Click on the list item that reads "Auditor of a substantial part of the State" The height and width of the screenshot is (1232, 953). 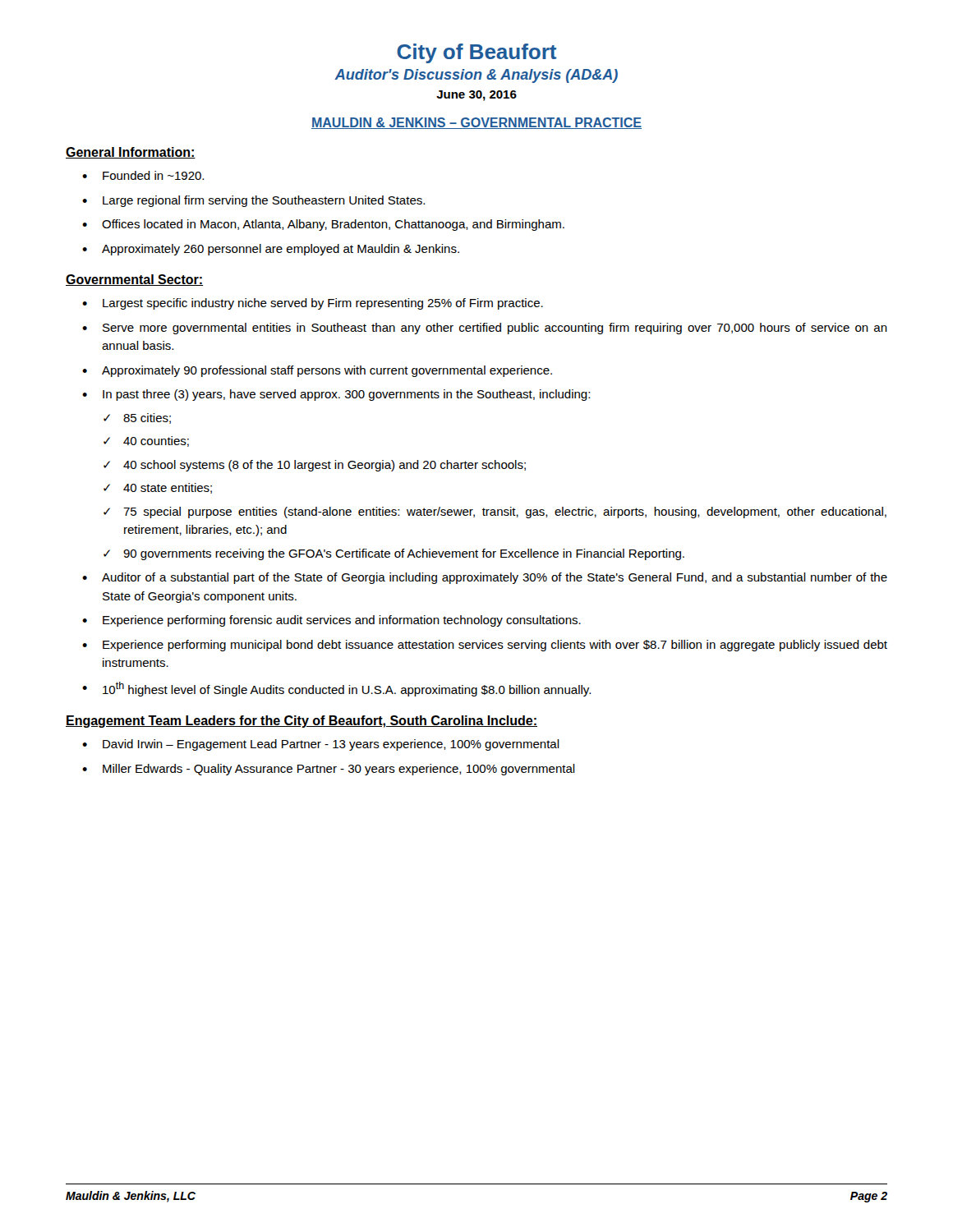(x=495, y=586)
